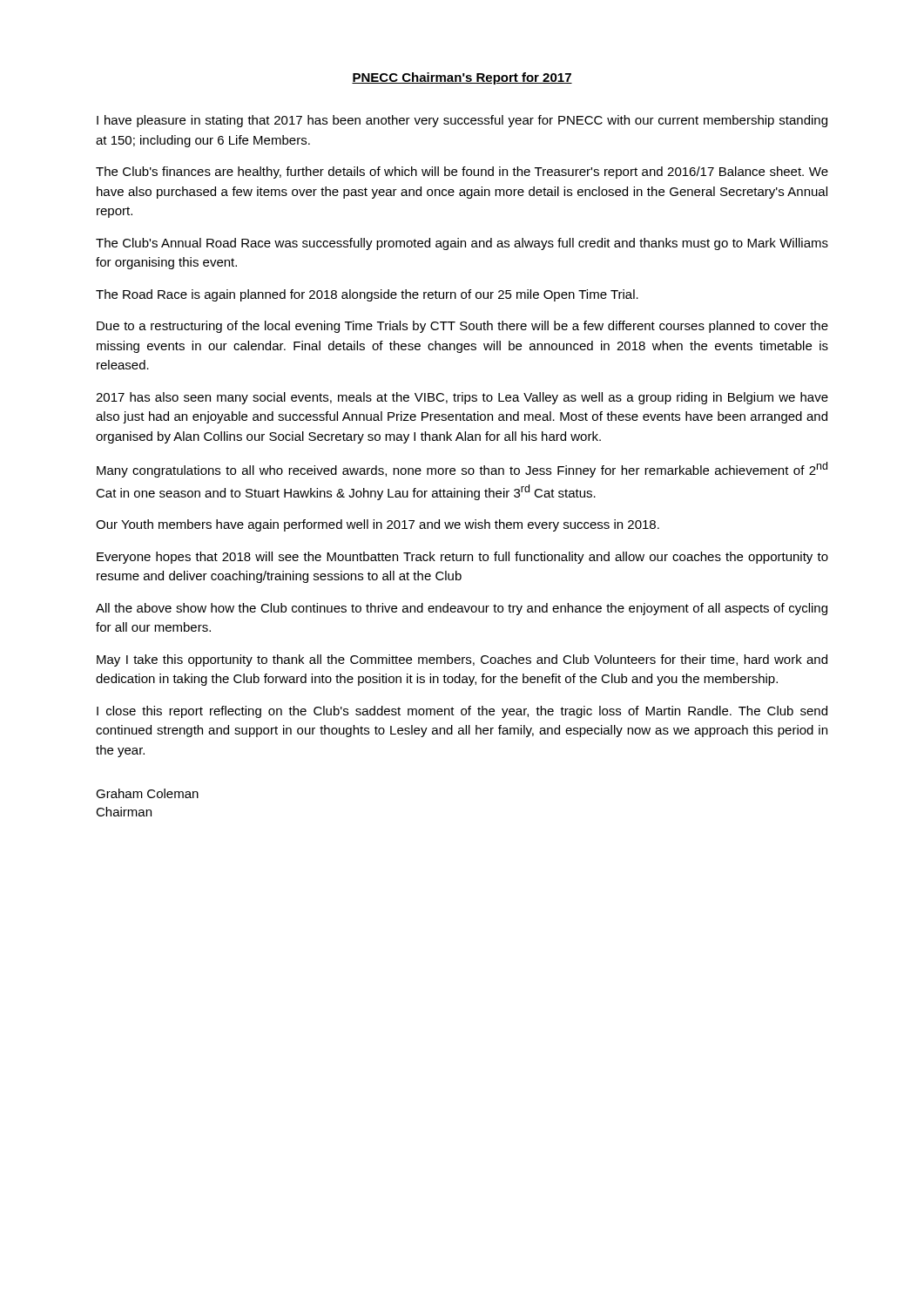Locate the text block with the text "I have pleasure in stating that 2017 has"
924x1307 pixels.
tap(462, 130)
